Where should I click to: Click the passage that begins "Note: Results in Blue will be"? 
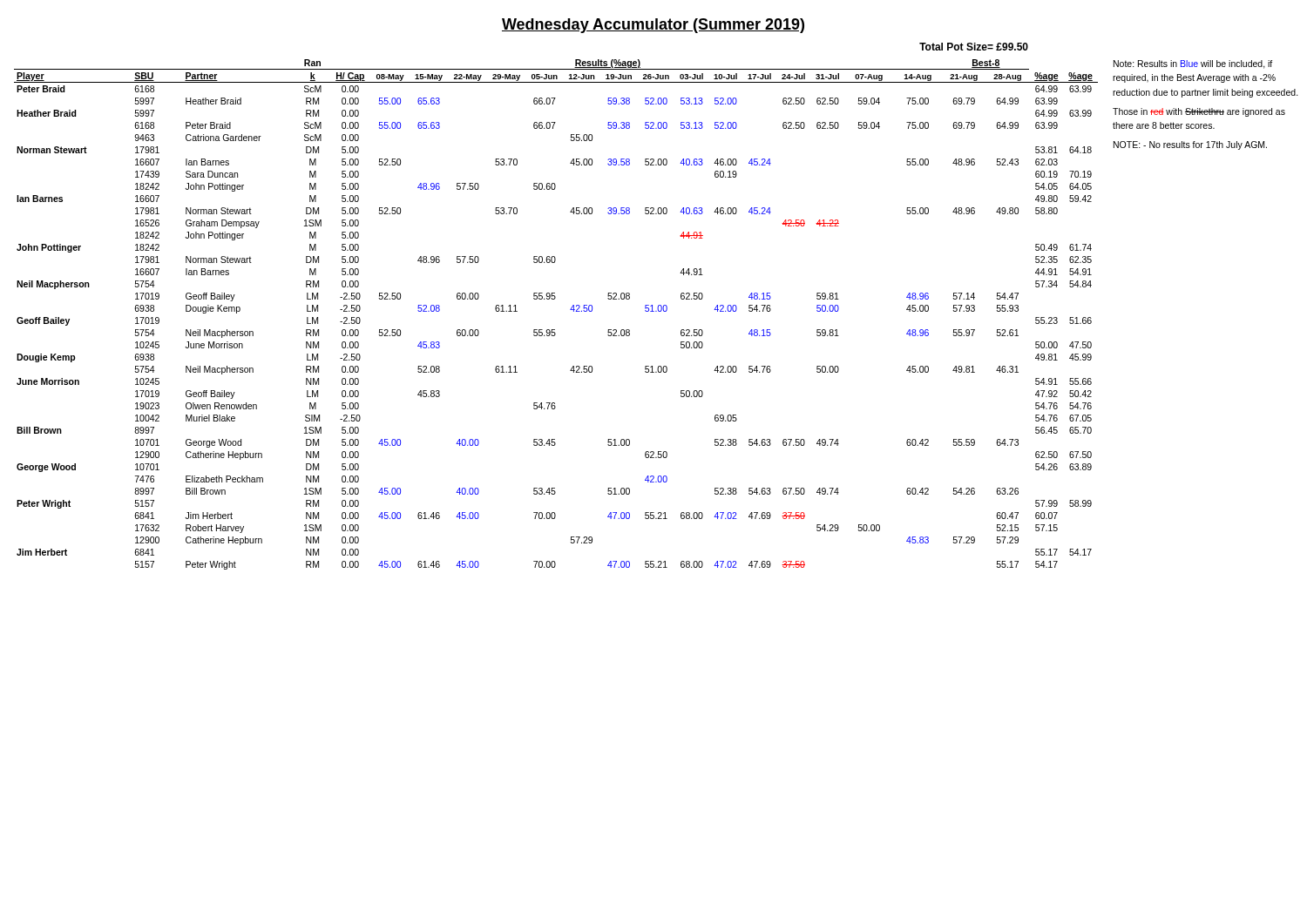(x=1206, y=78)
